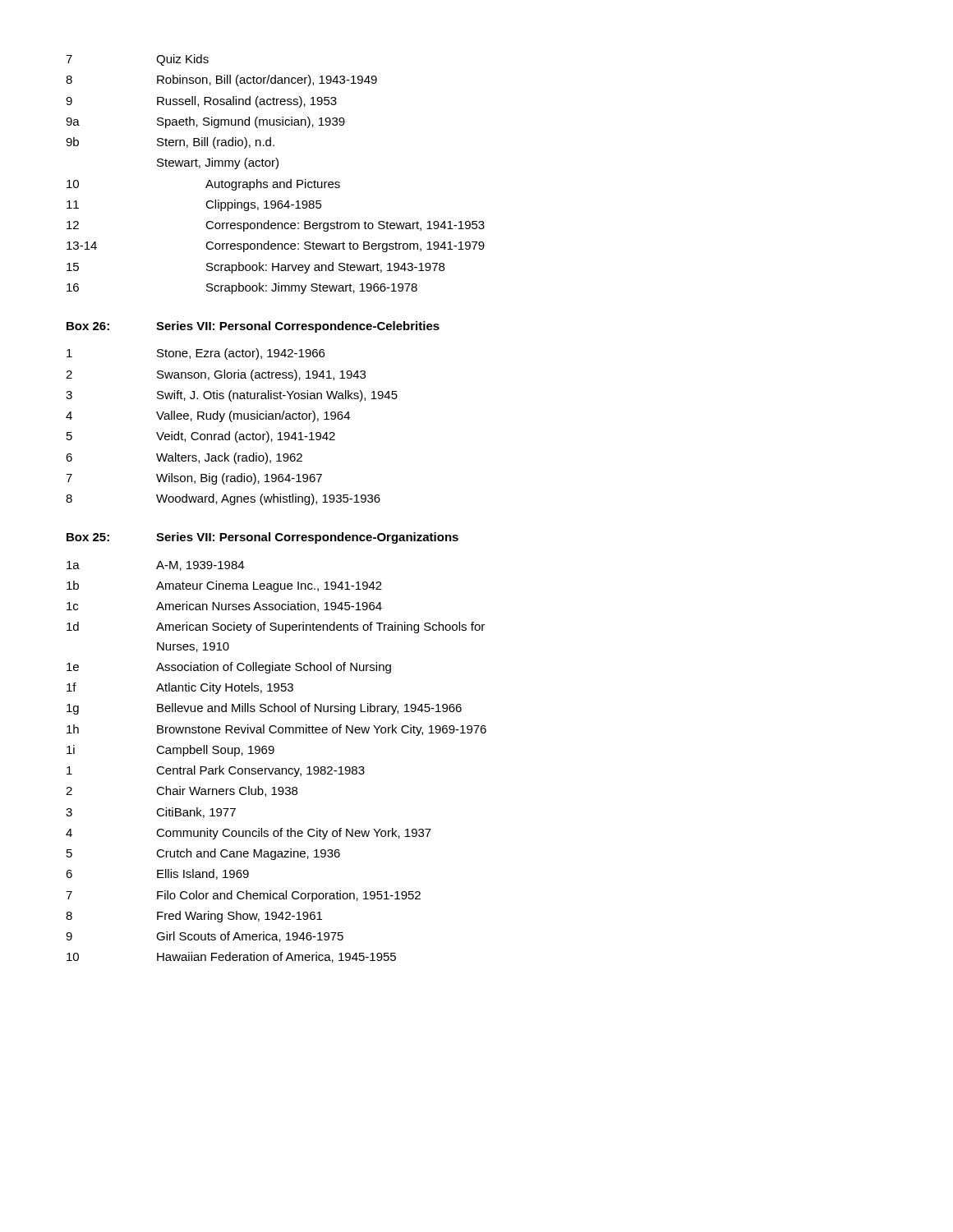Select the list item that reads "1 Stone, Ezra (actor), 1942-1966"
The height and width of the screenshot is (1232, 953).
pyautogui.click(x=196, y=354)
